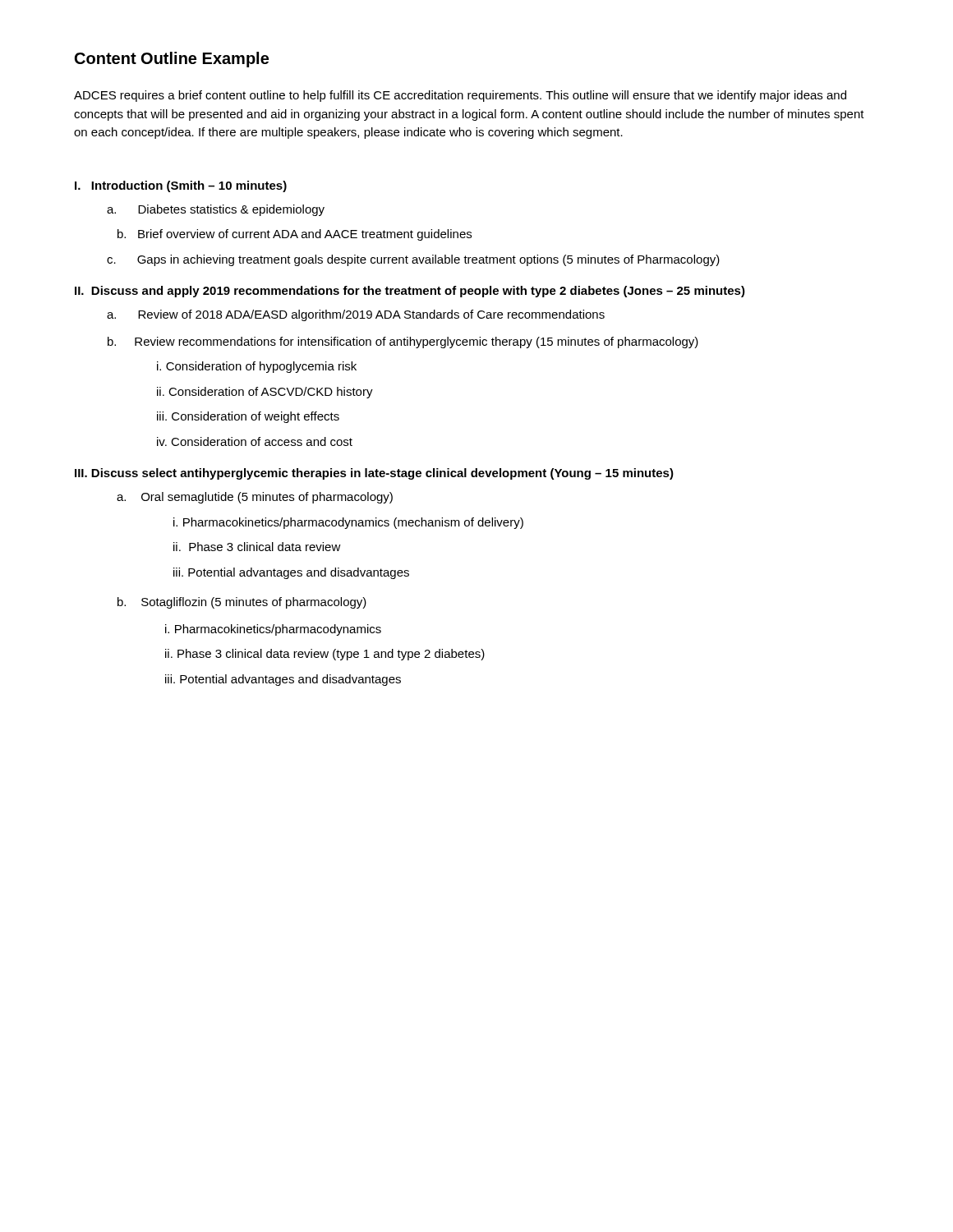Screen dimensions: 1232x953
Task: Click on the section header that reads "III. Discuss select antihyperglycemic therapies in late-stage clinical"
Action: [x=374, y=473]
